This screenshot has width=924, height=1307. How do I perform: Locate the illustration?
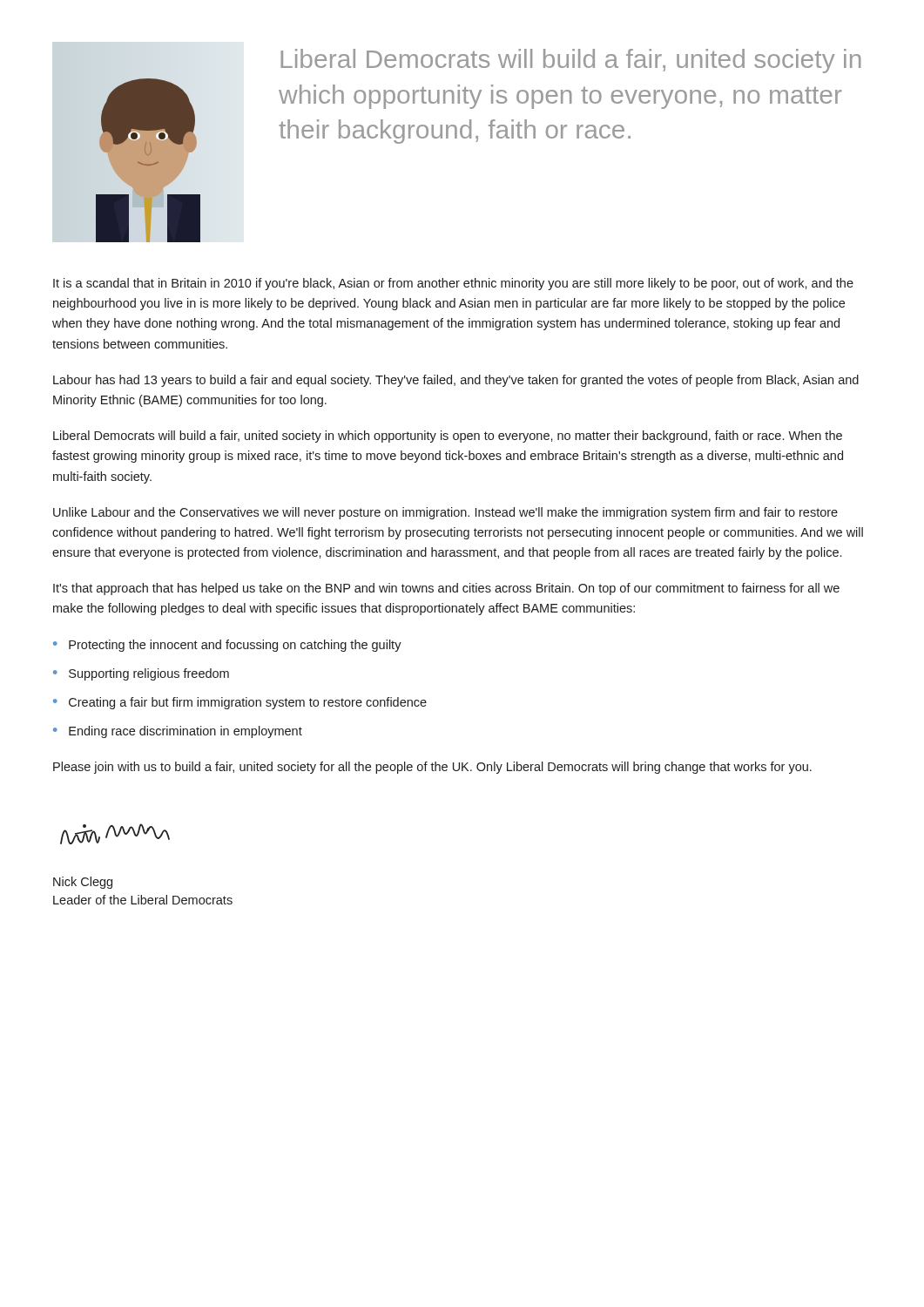point(462,836)
